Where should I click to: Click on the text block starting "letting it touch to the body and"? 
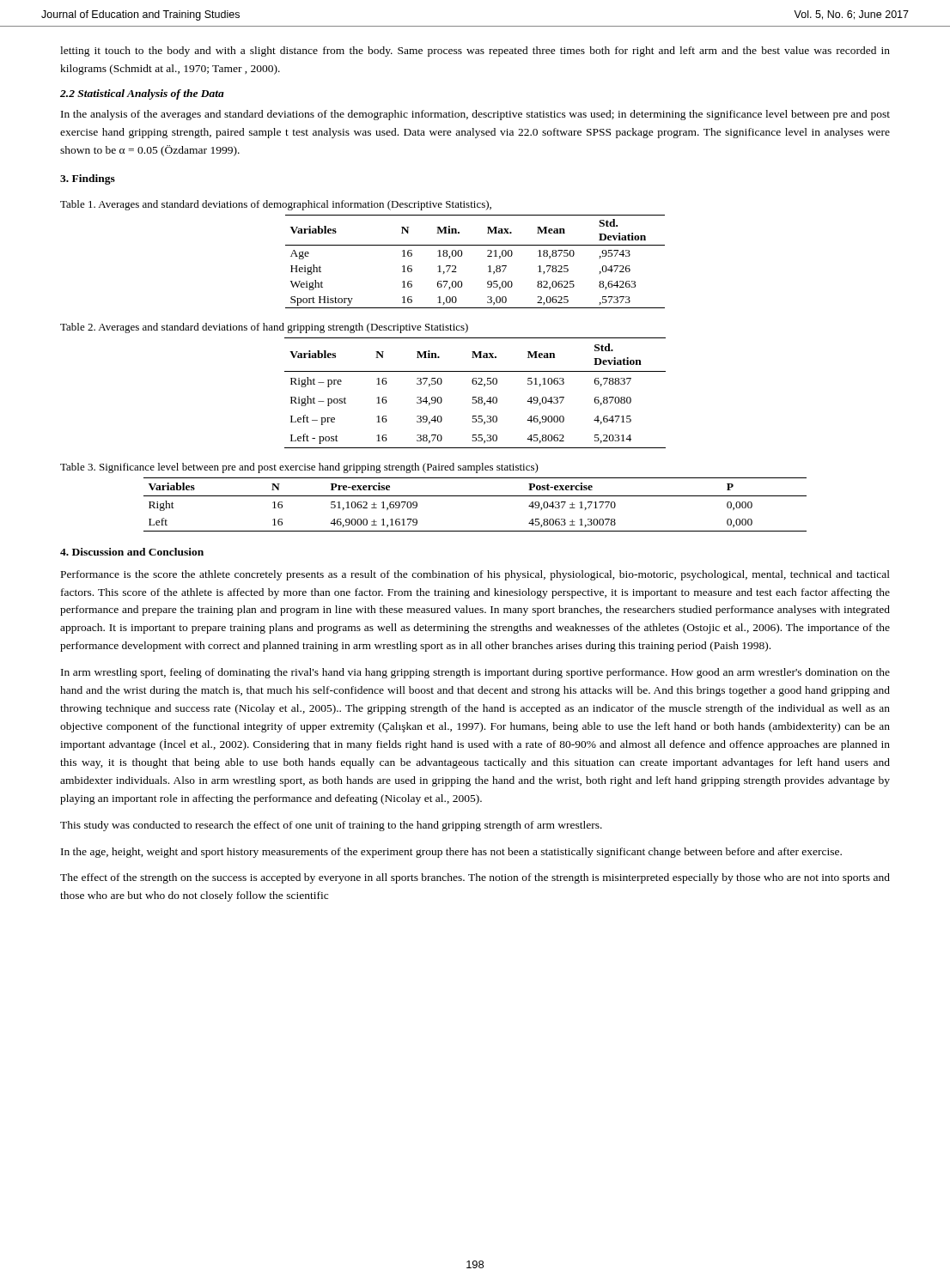(x=475, y=59)
